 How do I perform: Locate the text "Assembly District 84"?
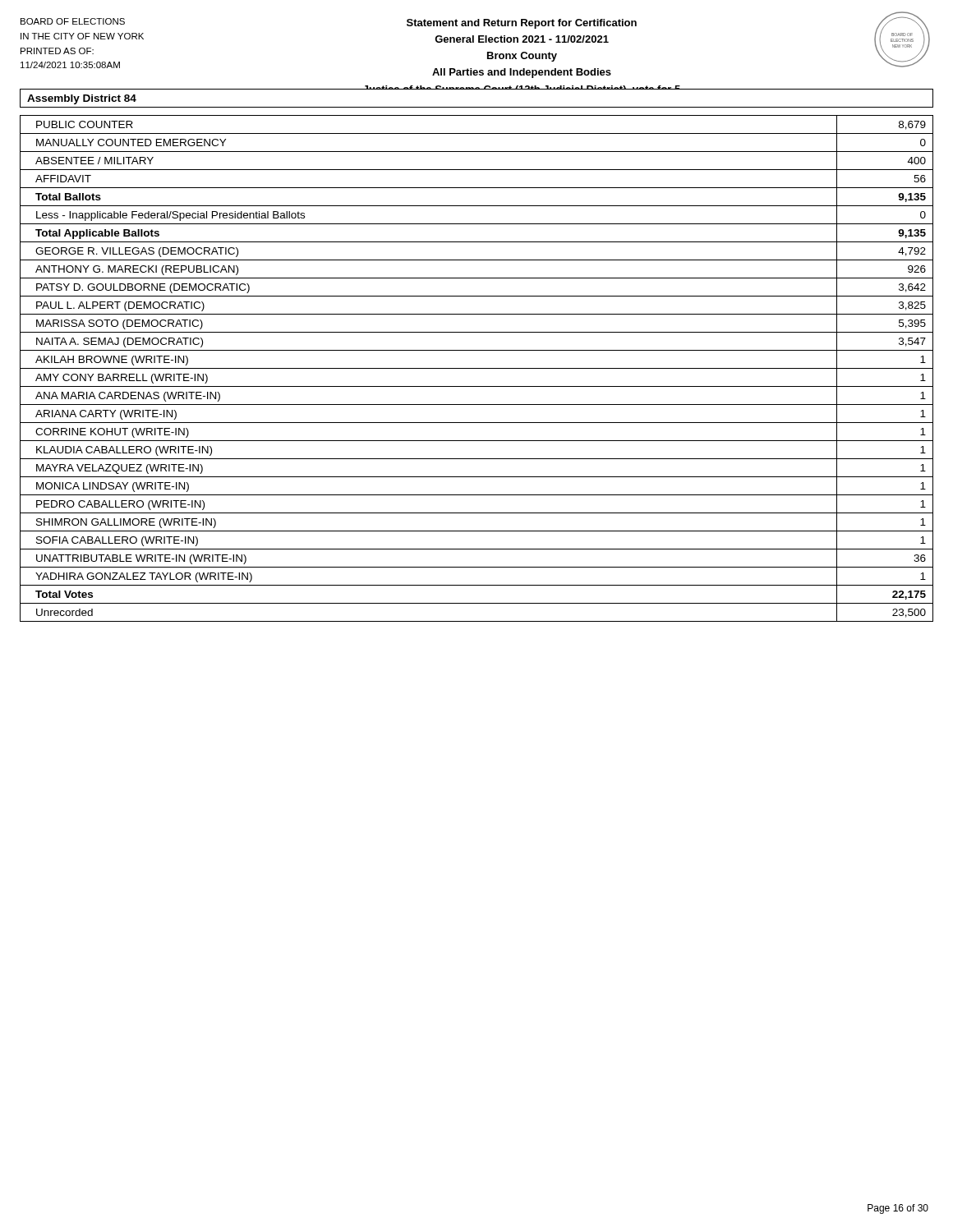tap(82, 98)
